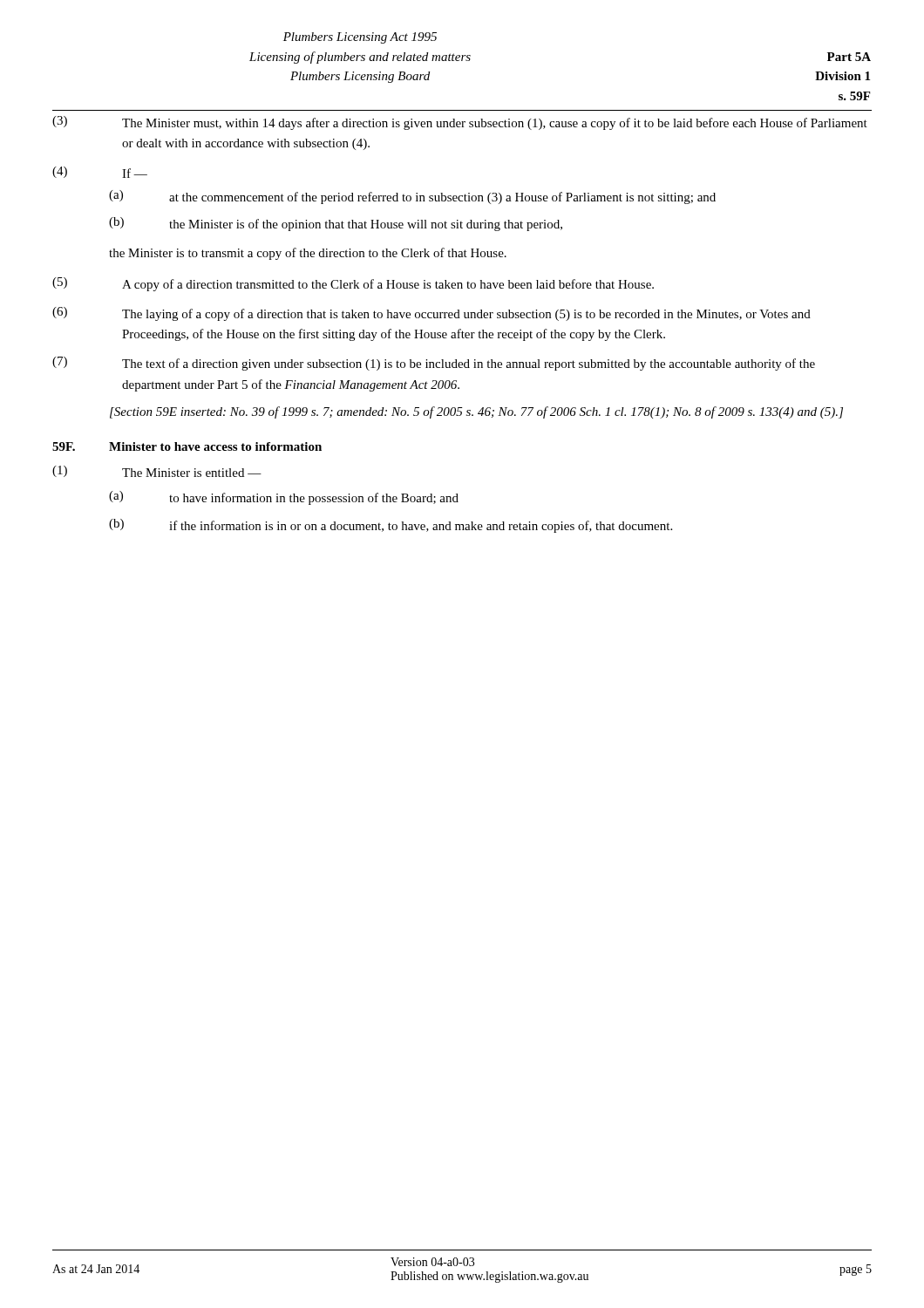Locate the list item that says "(3) The Minister must,"

click(462, 134)
